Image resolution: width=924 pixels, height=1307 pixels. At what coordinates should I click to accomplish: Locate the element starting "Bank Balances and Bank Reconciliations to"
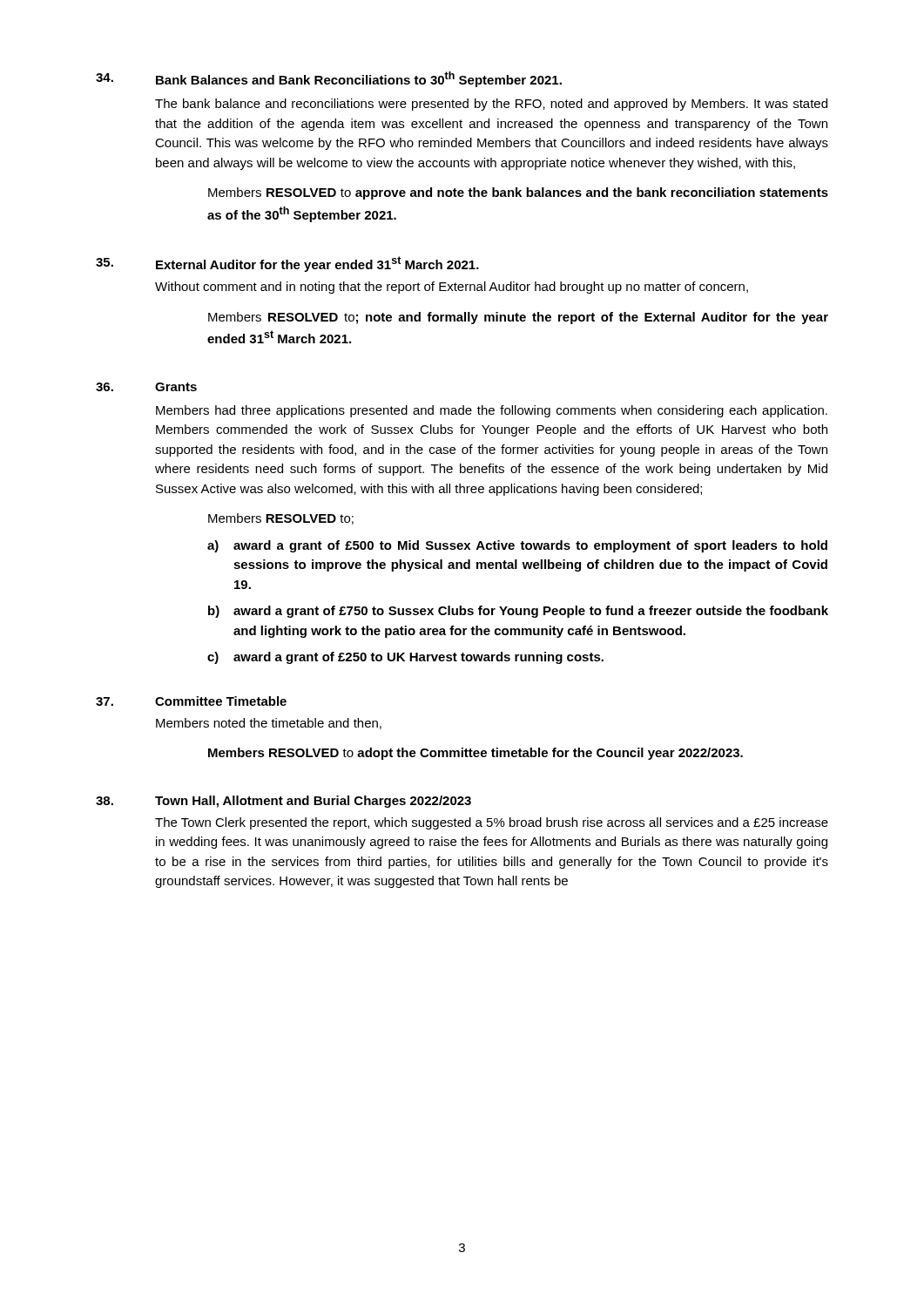(359, 78)
